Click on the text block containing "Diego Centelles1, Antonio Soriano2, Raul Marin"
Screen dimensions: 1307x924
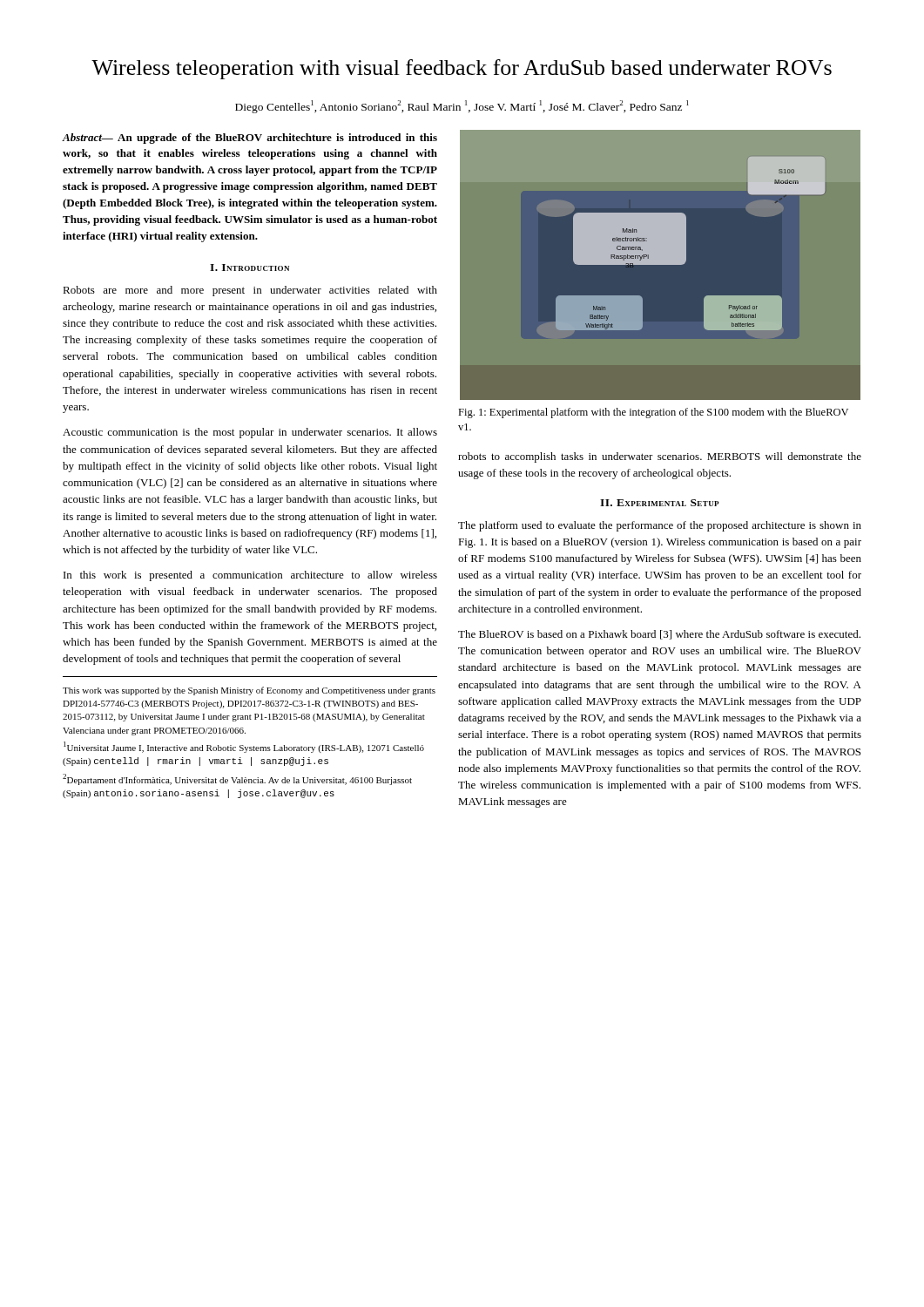(x=462, y=106)
